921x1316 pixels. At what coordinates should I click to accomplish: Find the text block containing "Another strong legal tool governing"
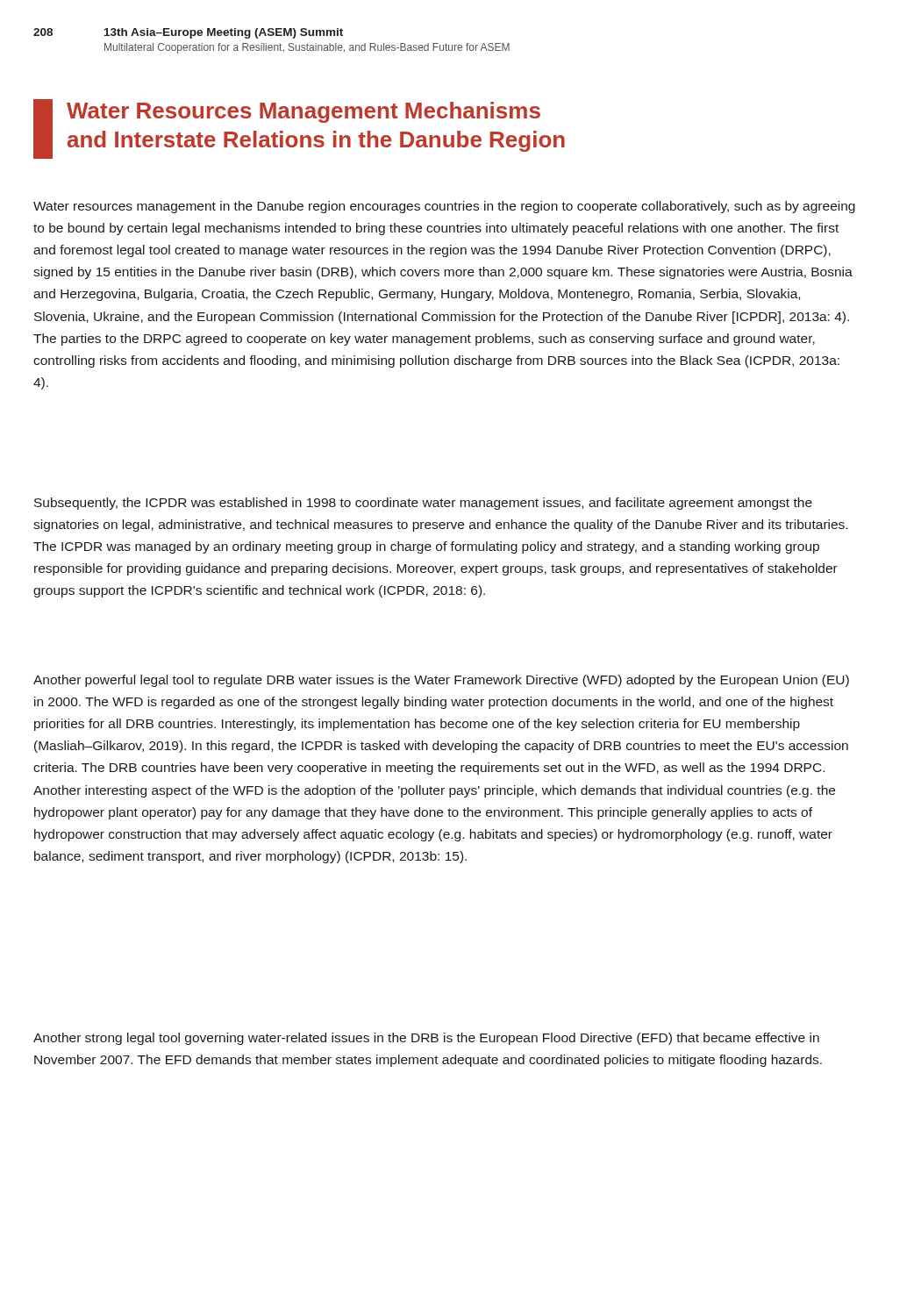pos(428,1048)
